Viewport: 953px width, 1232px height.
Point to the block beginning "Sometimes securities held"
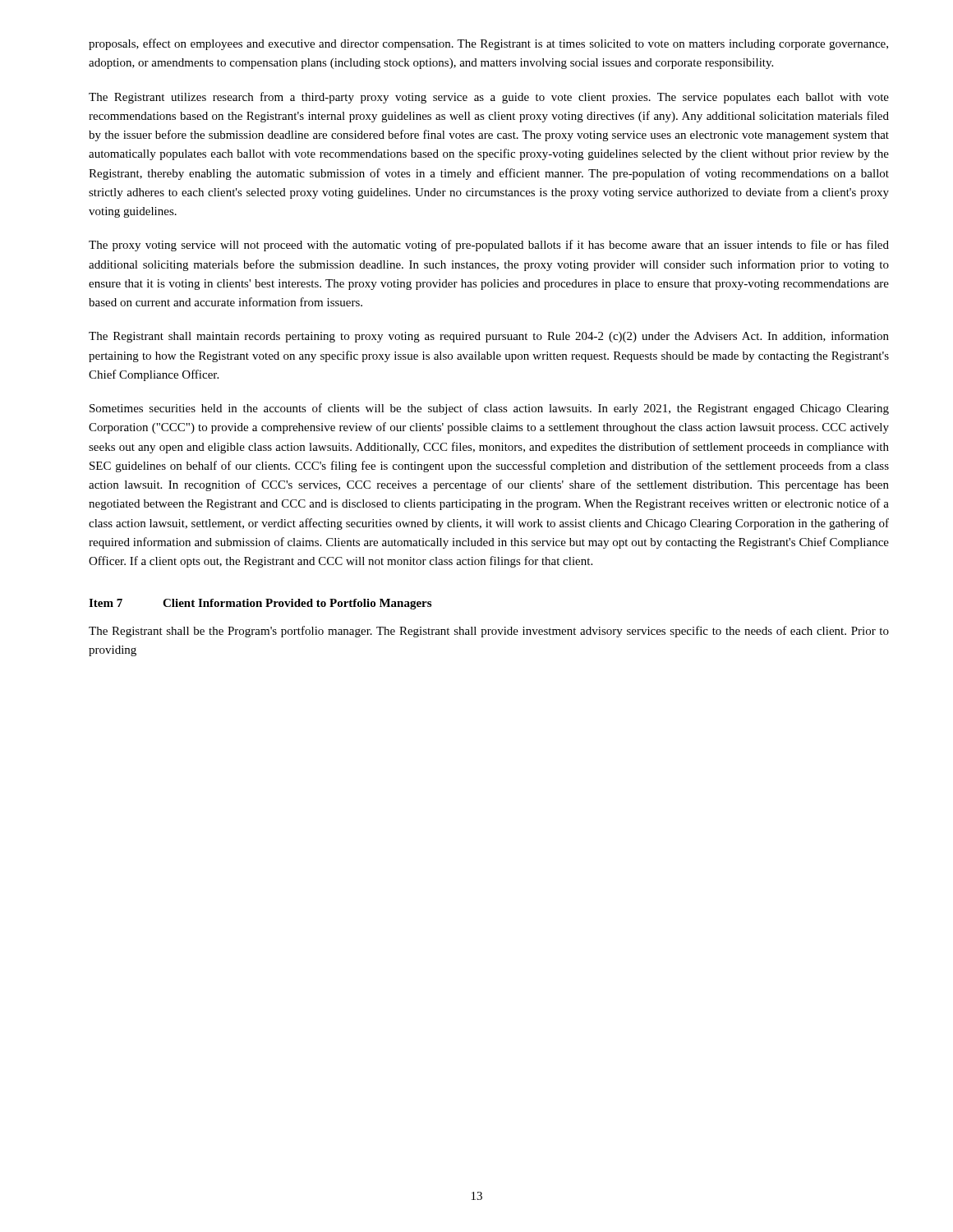click(489, 485)
